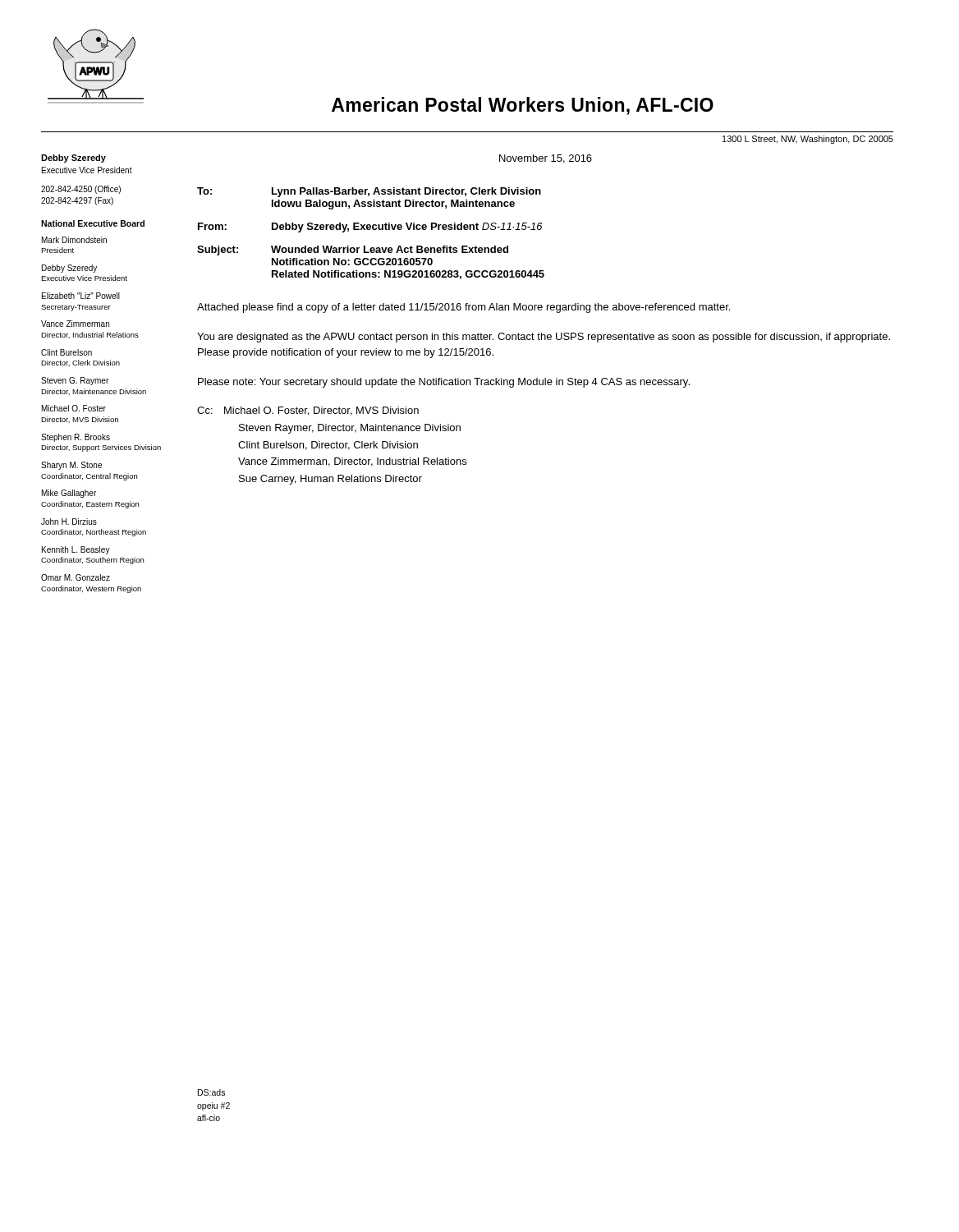Screen dimensions: 1232x959
Task: Find the text block containing "Wounded Warrior Leave Act Benefits Extended"
Action: [408, 262]
